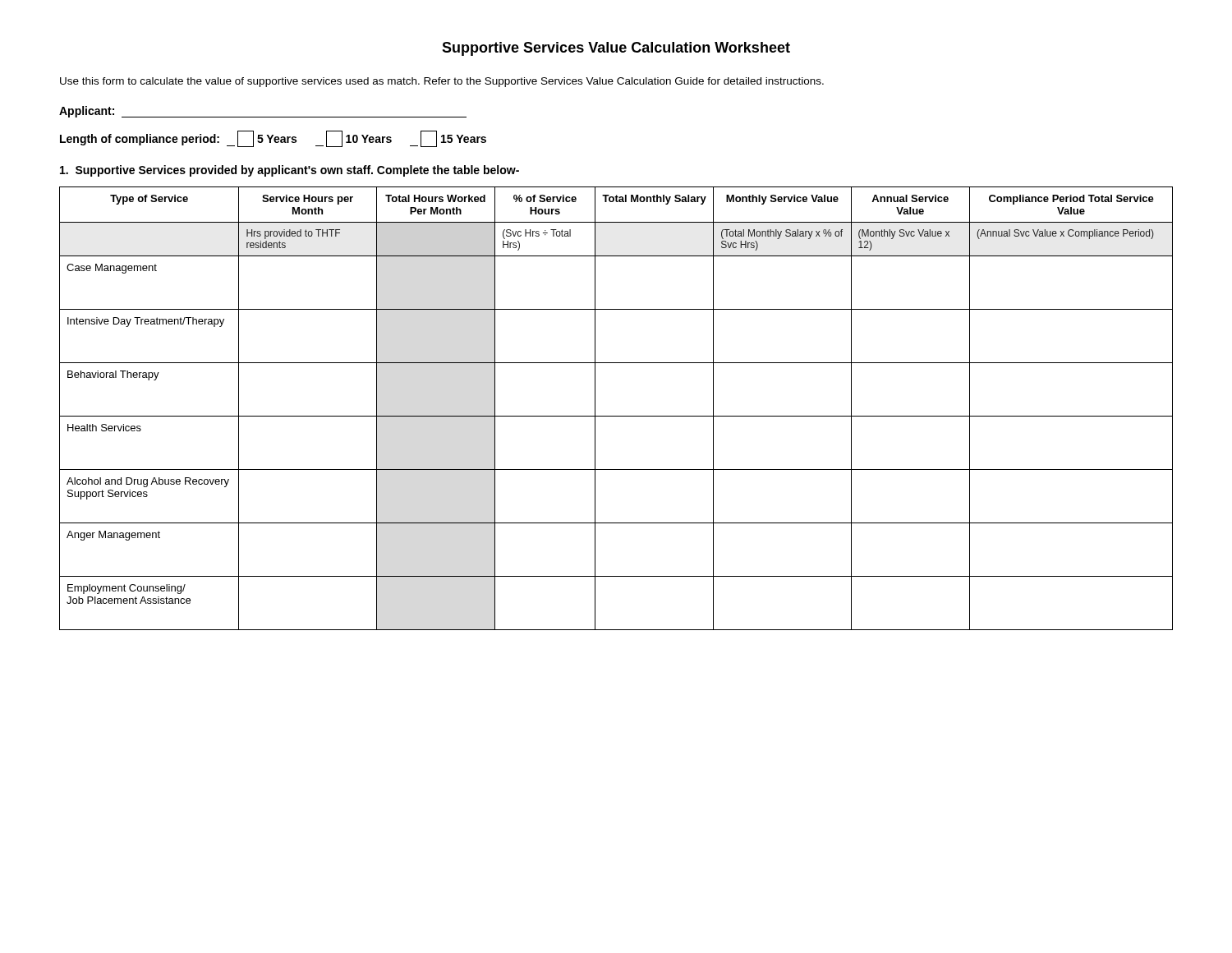The width and height of the screenshot is (1232, 953).
Task: Select the region starting "Supportive Services provided by"
Action: (289, 170)
